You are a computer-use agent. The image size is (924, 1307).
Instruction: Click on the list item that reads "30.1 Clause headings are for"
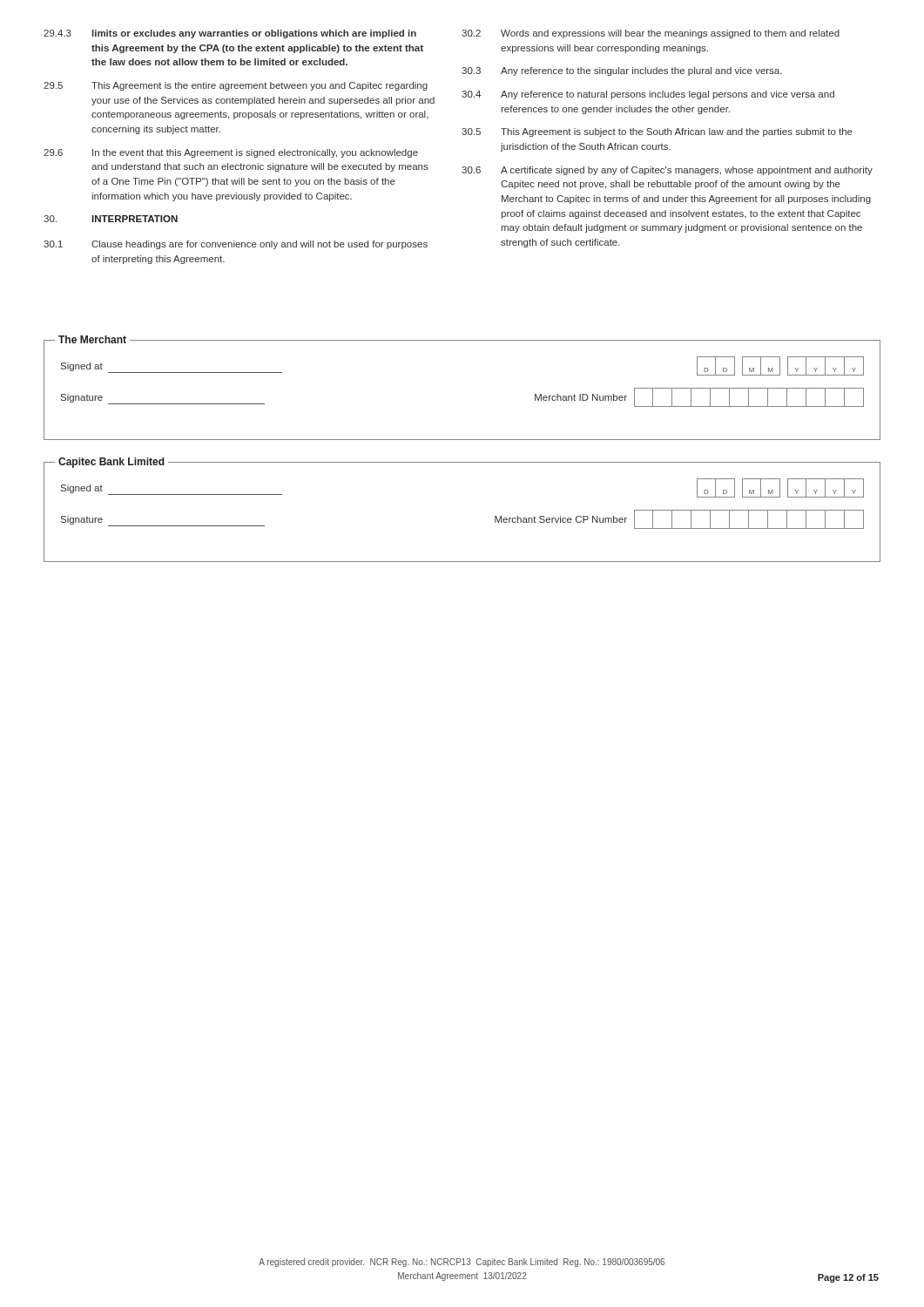tap(240, 252)
